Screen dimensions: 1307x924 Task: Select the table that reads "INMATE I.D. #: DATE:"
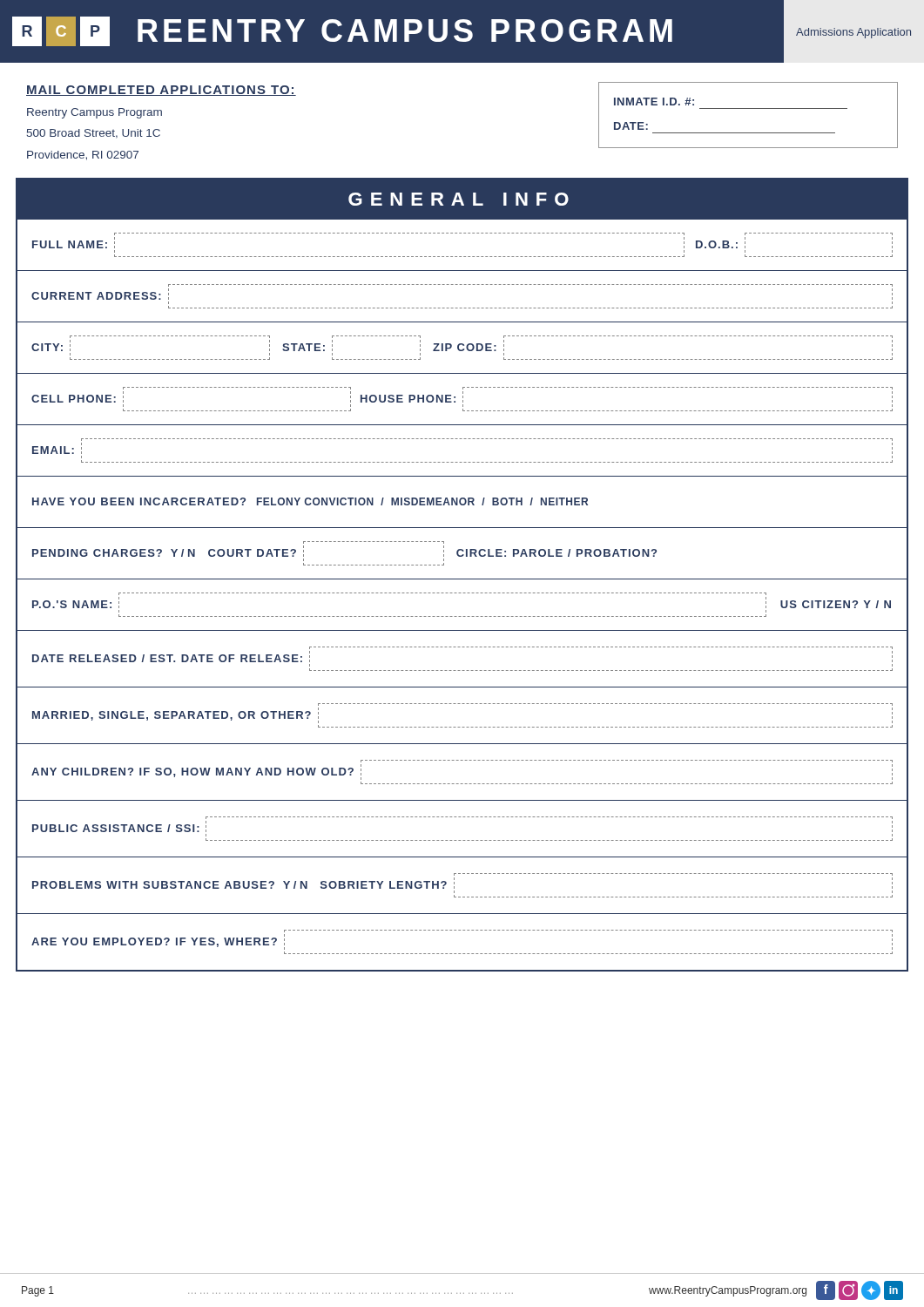click(x=748, y=115)
